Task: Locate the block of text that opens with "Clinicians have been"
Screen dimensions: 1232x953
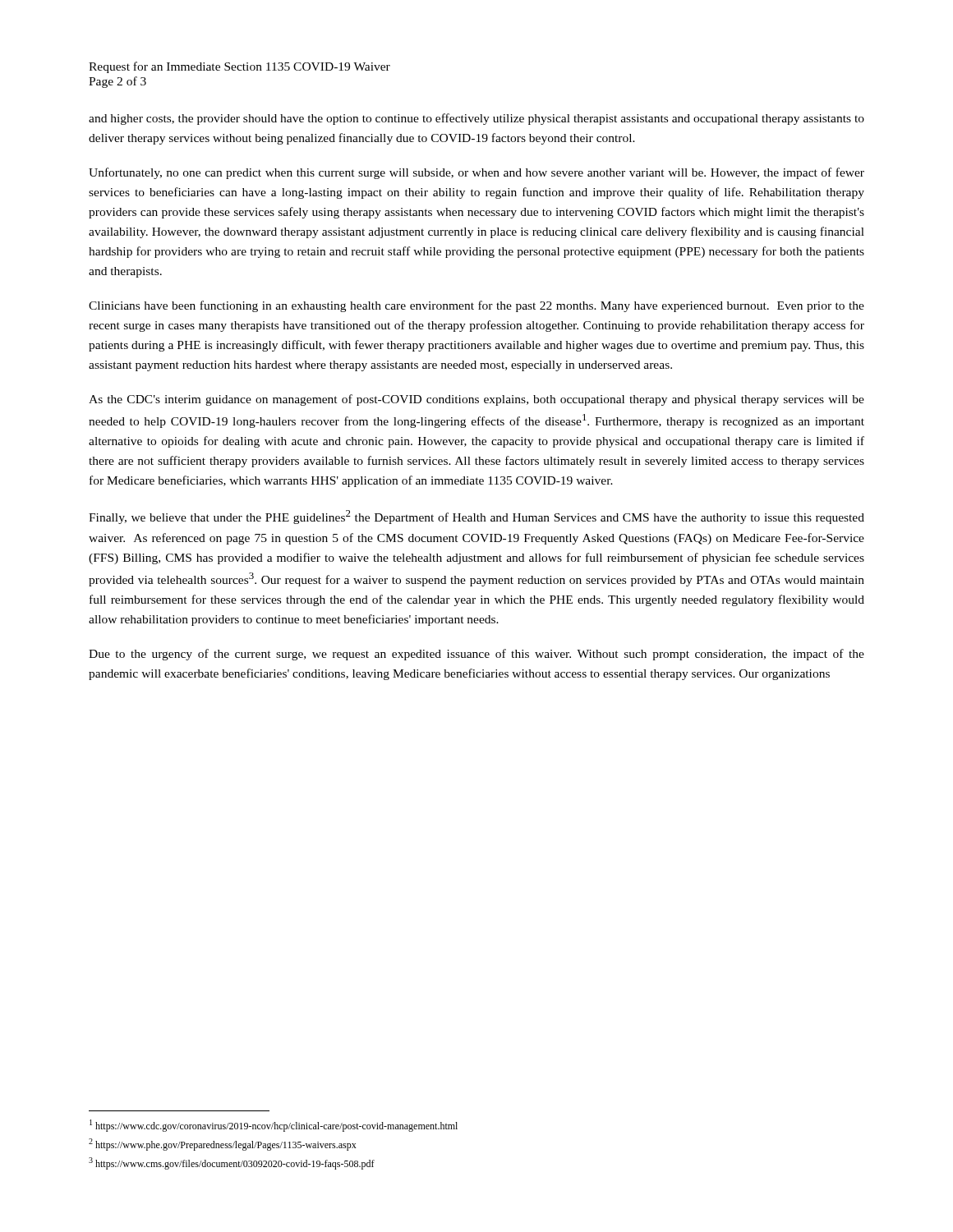Action: click(x=476, y=335)
